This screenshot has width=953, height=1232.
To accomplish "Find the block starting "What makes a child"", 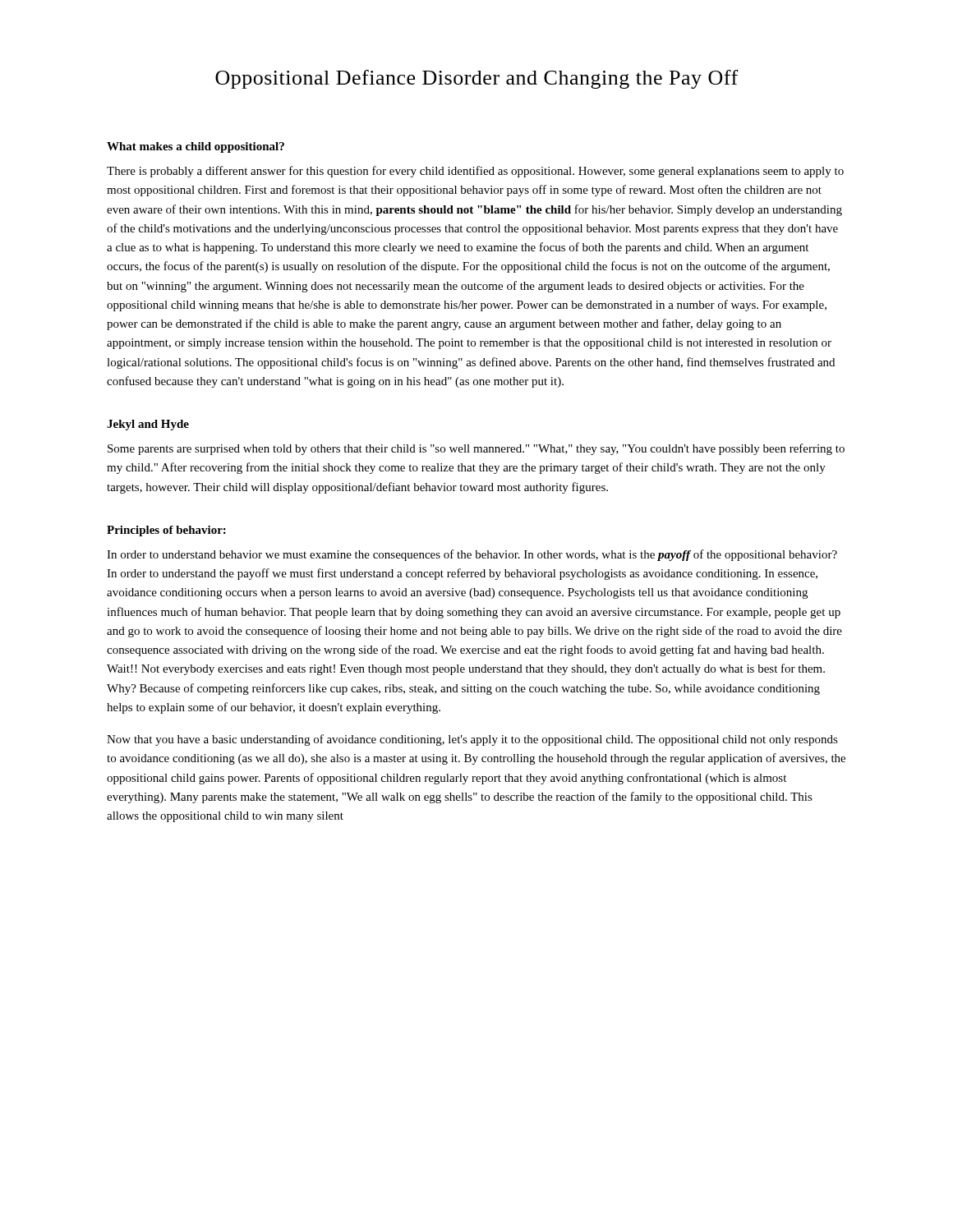I will [x=196, y=146].
